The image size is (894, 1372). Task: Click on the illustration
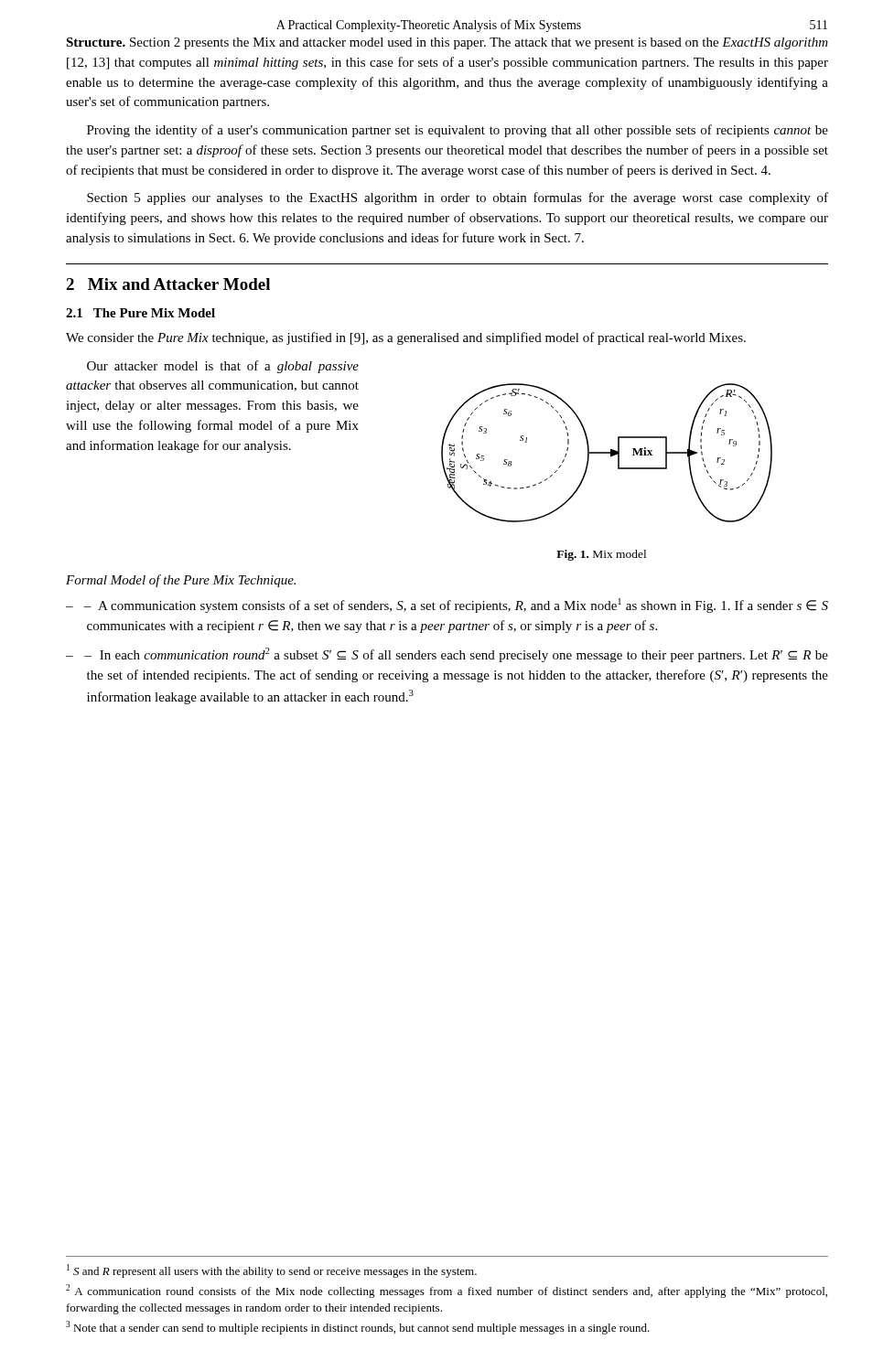pos(602,450)
